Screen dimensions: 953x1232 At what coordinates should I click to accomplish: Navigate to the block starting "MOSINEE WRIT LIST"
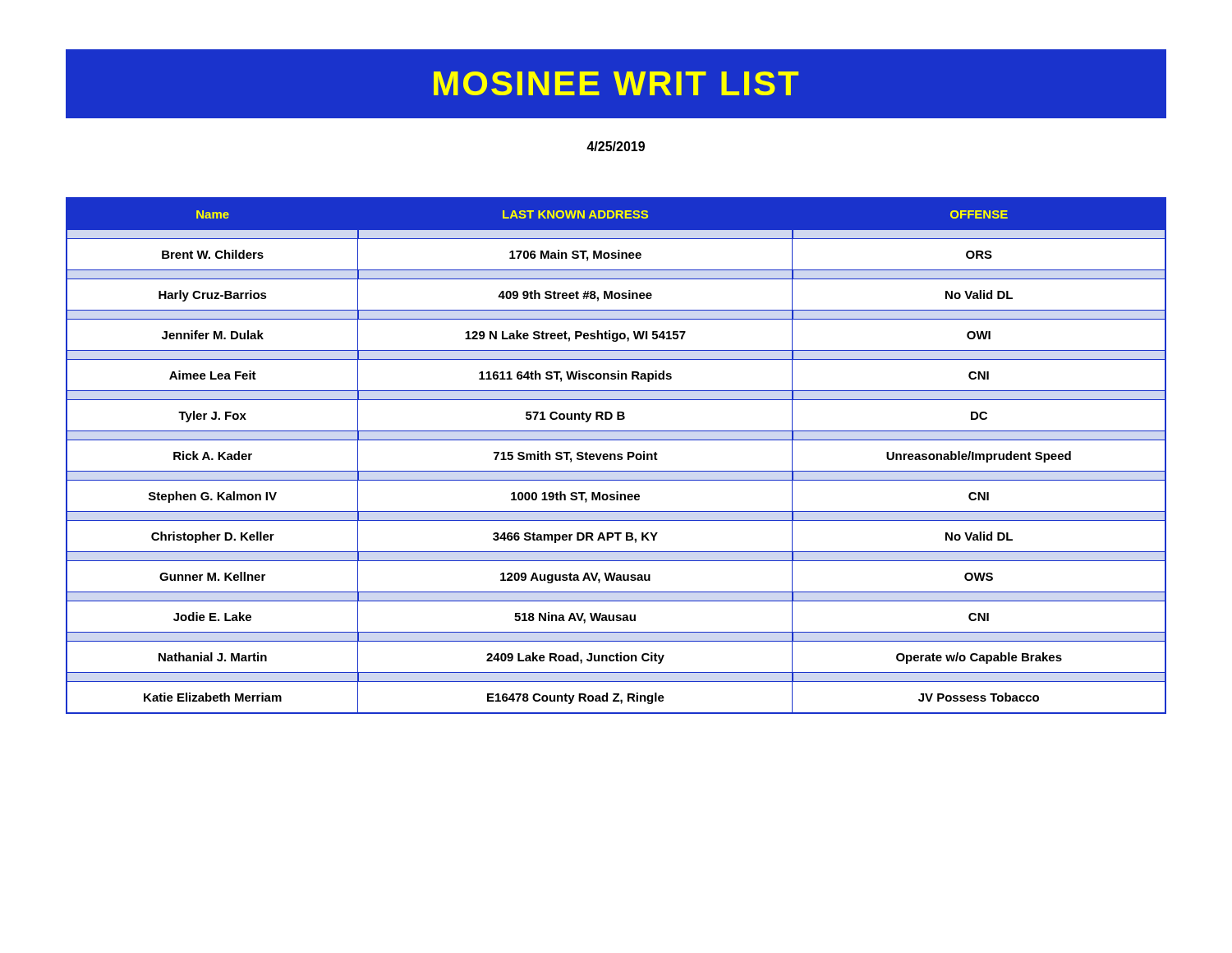[x=616, y=84]
